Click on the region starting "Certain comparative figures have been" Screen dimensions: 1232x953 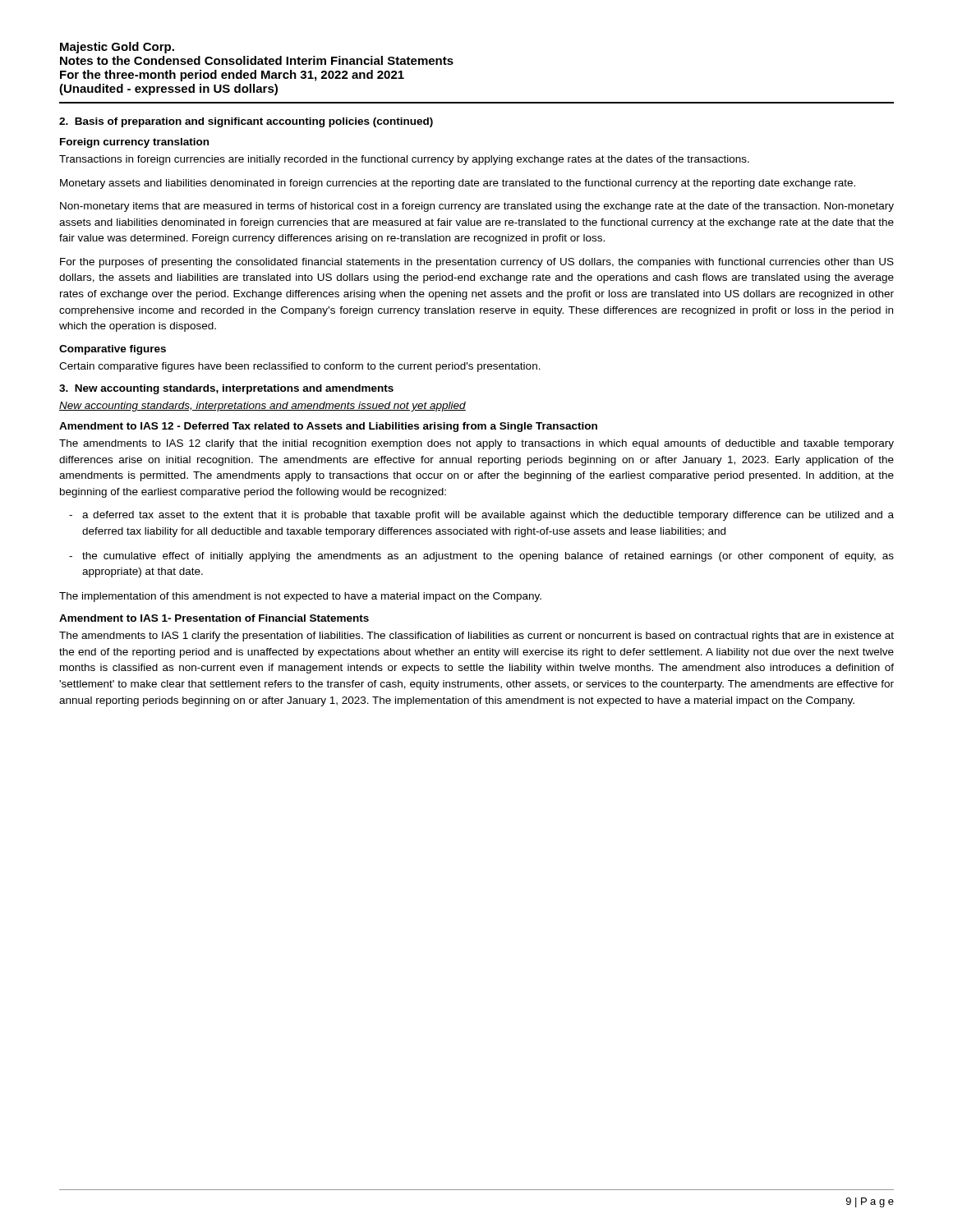point(476,366)
